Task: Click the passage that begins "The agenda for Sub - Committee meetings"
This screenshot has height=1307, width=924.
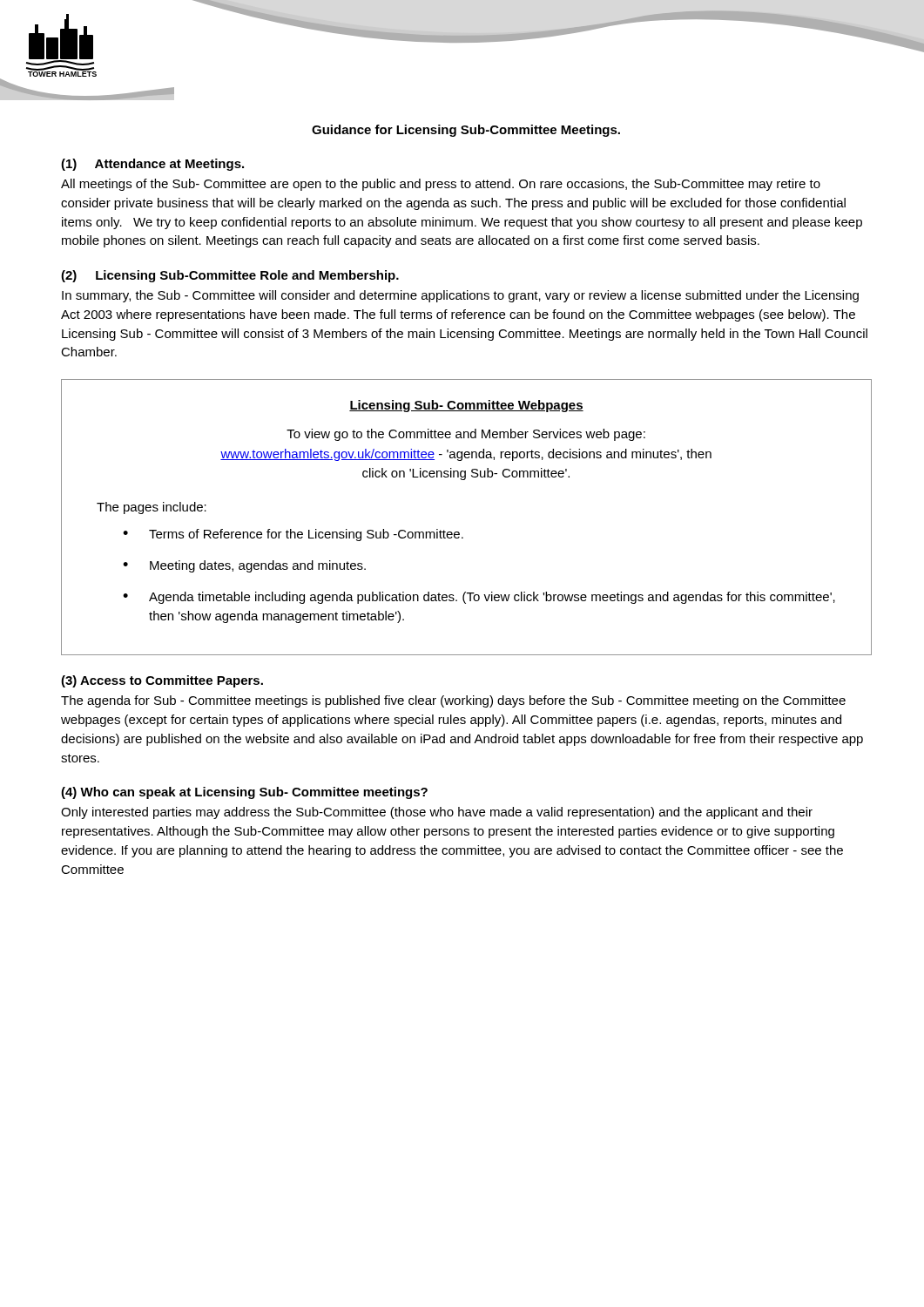Action: coord(462,729)
